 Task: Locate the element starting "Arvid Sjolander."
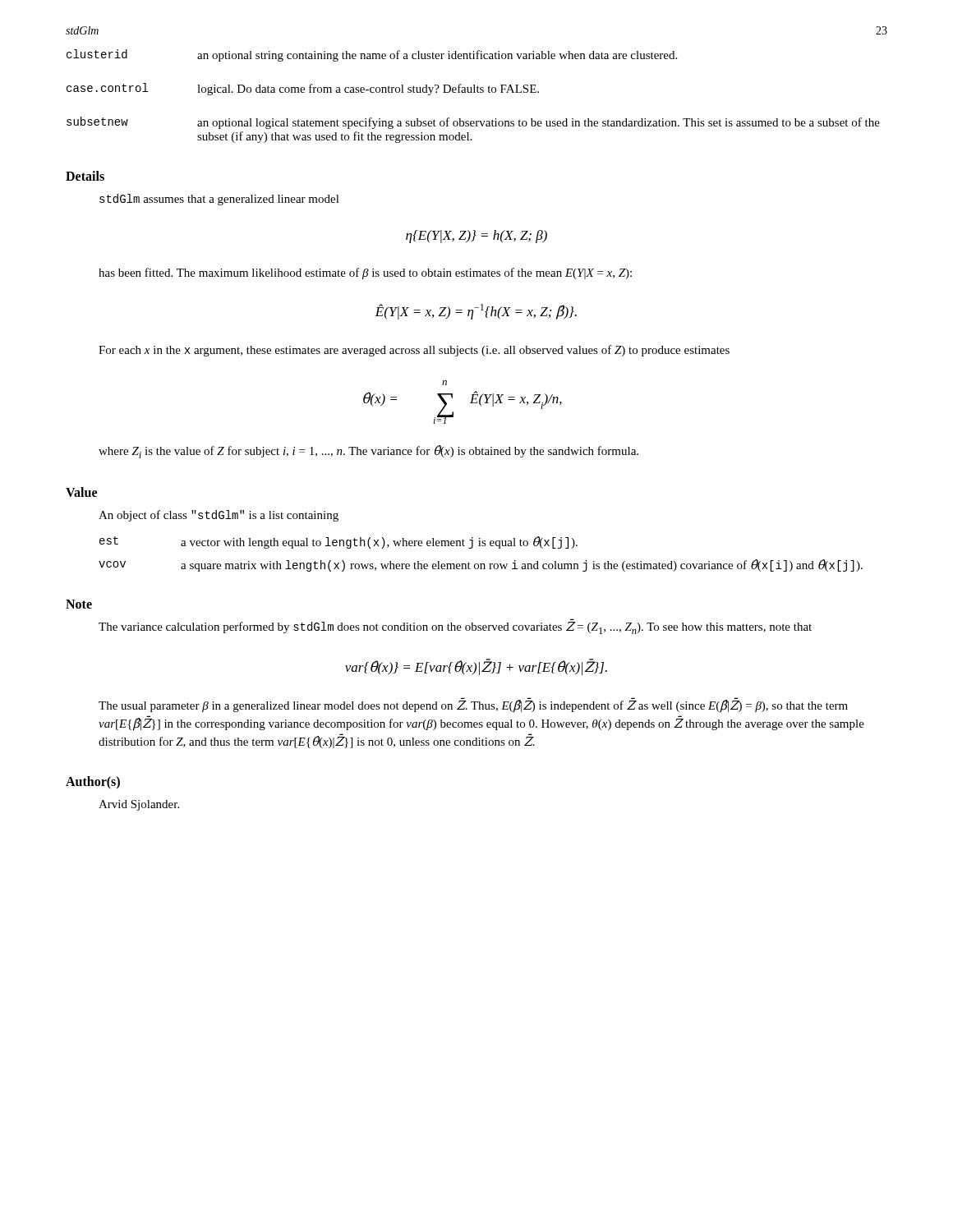(x=139, y=804)
